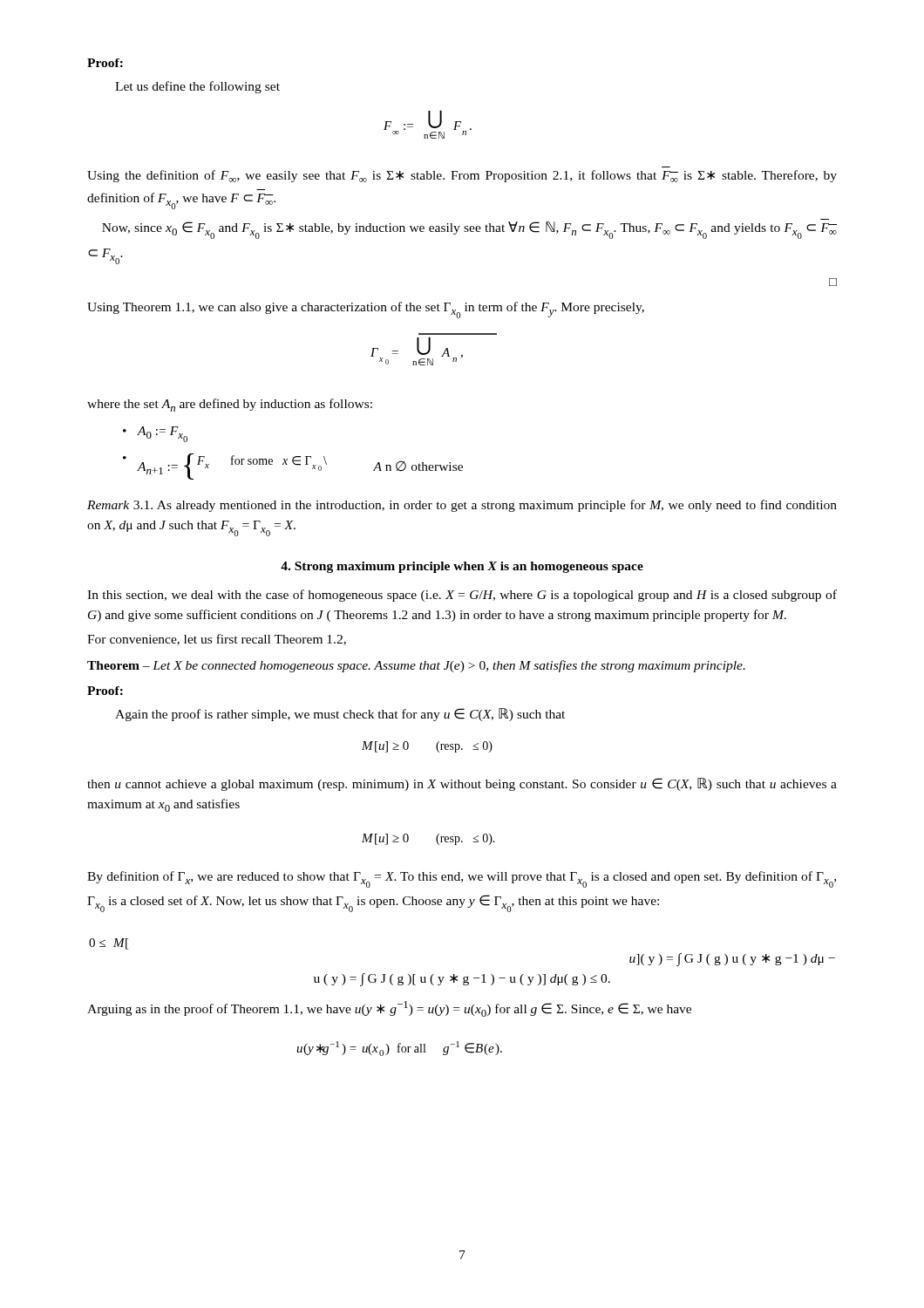Locate the text block that reads "where the set An are defined by induction"
924x1308 pixels.
pyautogui.click(x=230, y=405)
